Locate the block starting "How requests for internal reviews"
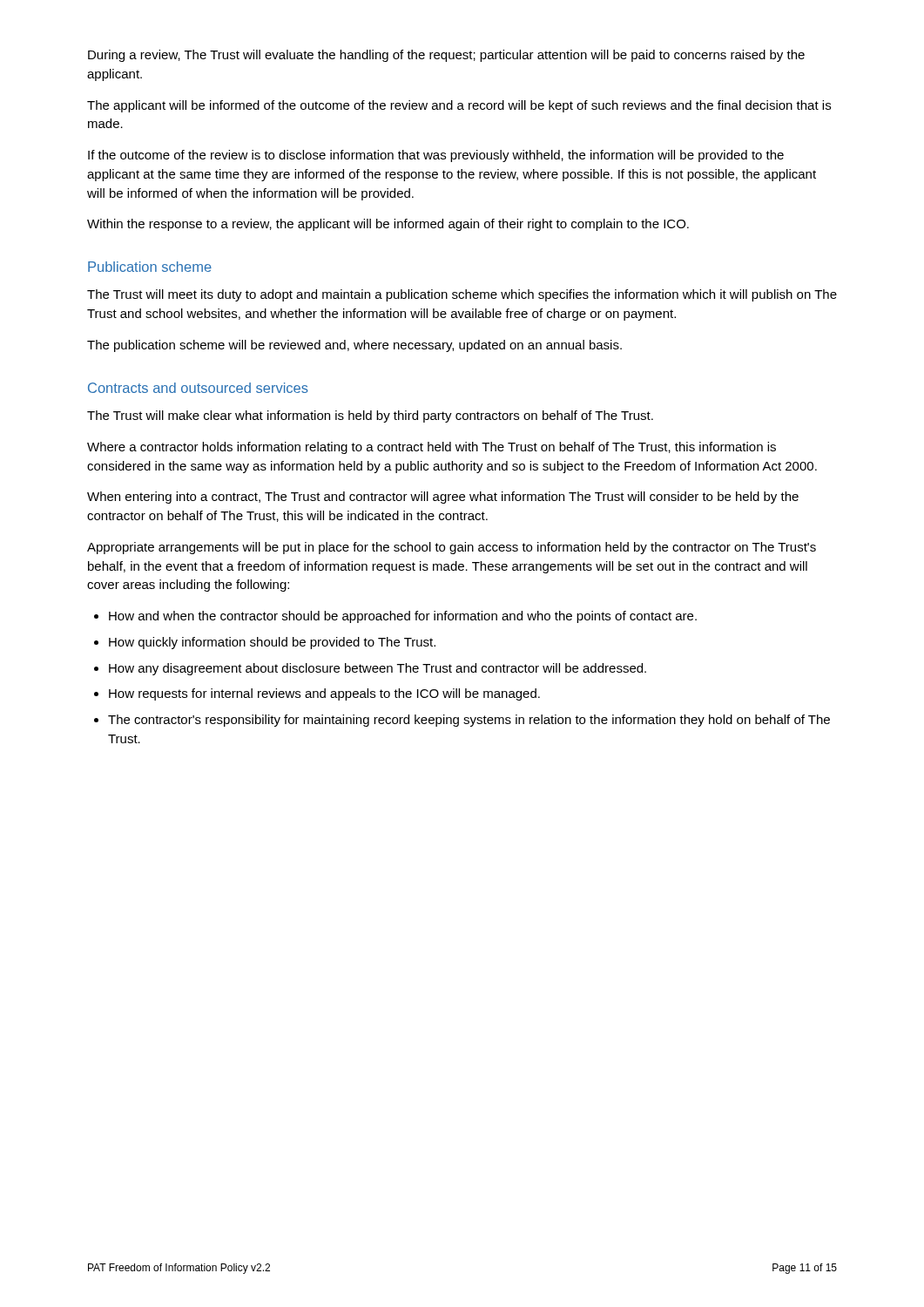 point(472,694)
